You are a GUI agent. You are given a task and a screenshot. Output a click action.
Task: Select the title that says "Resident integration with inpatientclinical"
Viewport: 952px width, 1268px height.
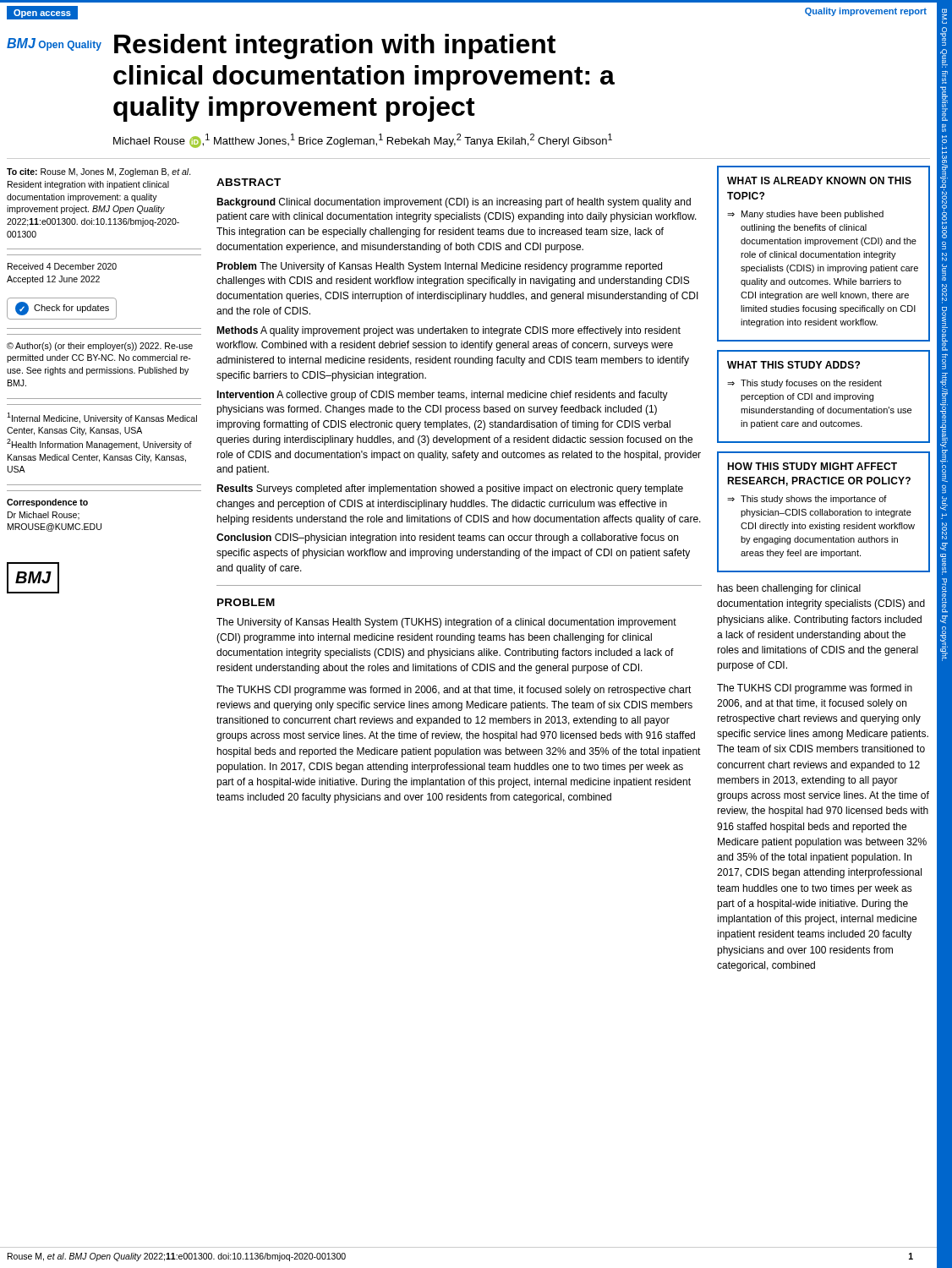[364, 75]
